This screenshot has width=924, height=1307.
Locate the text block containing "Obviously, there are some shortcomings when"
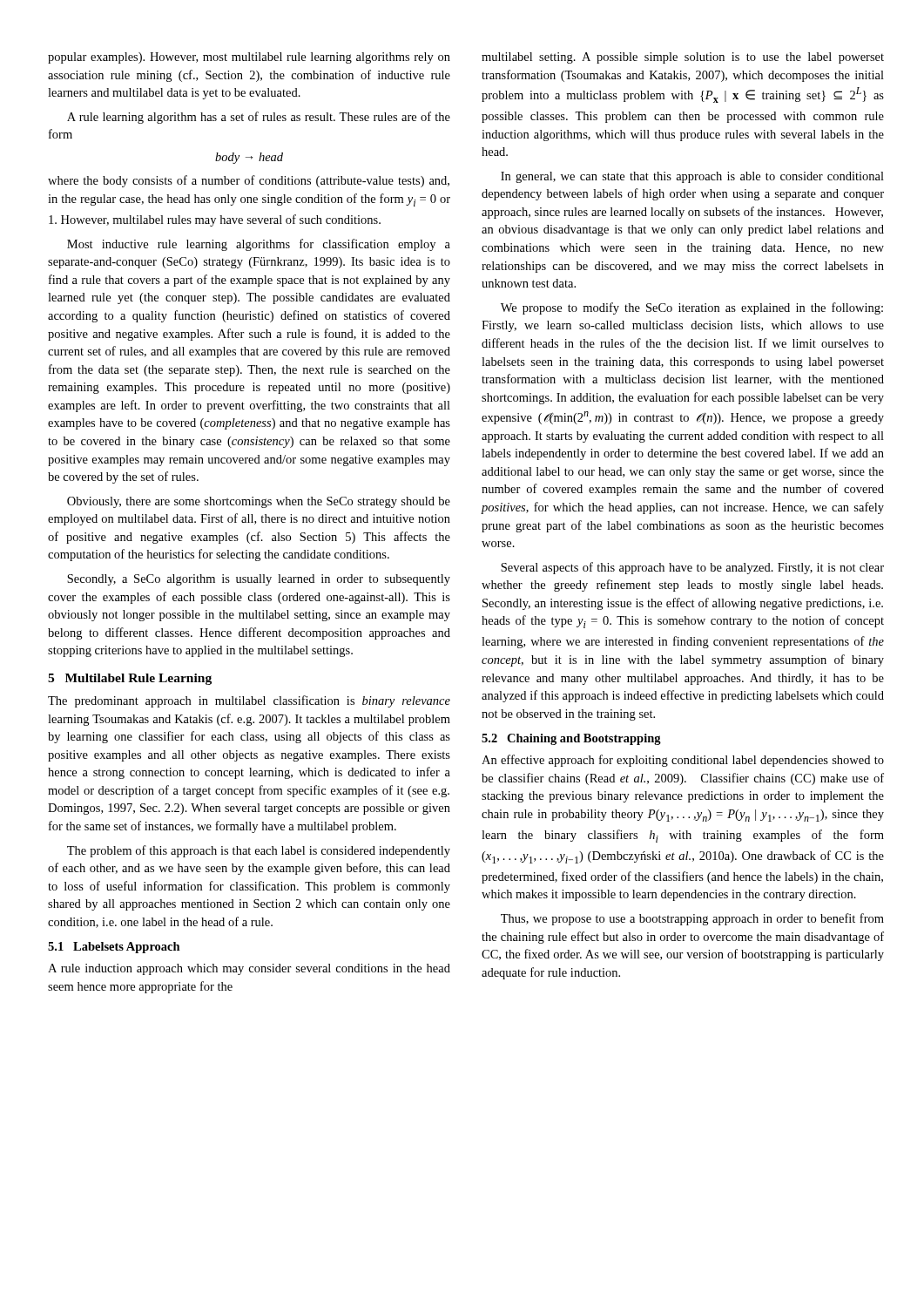point(249,528)
